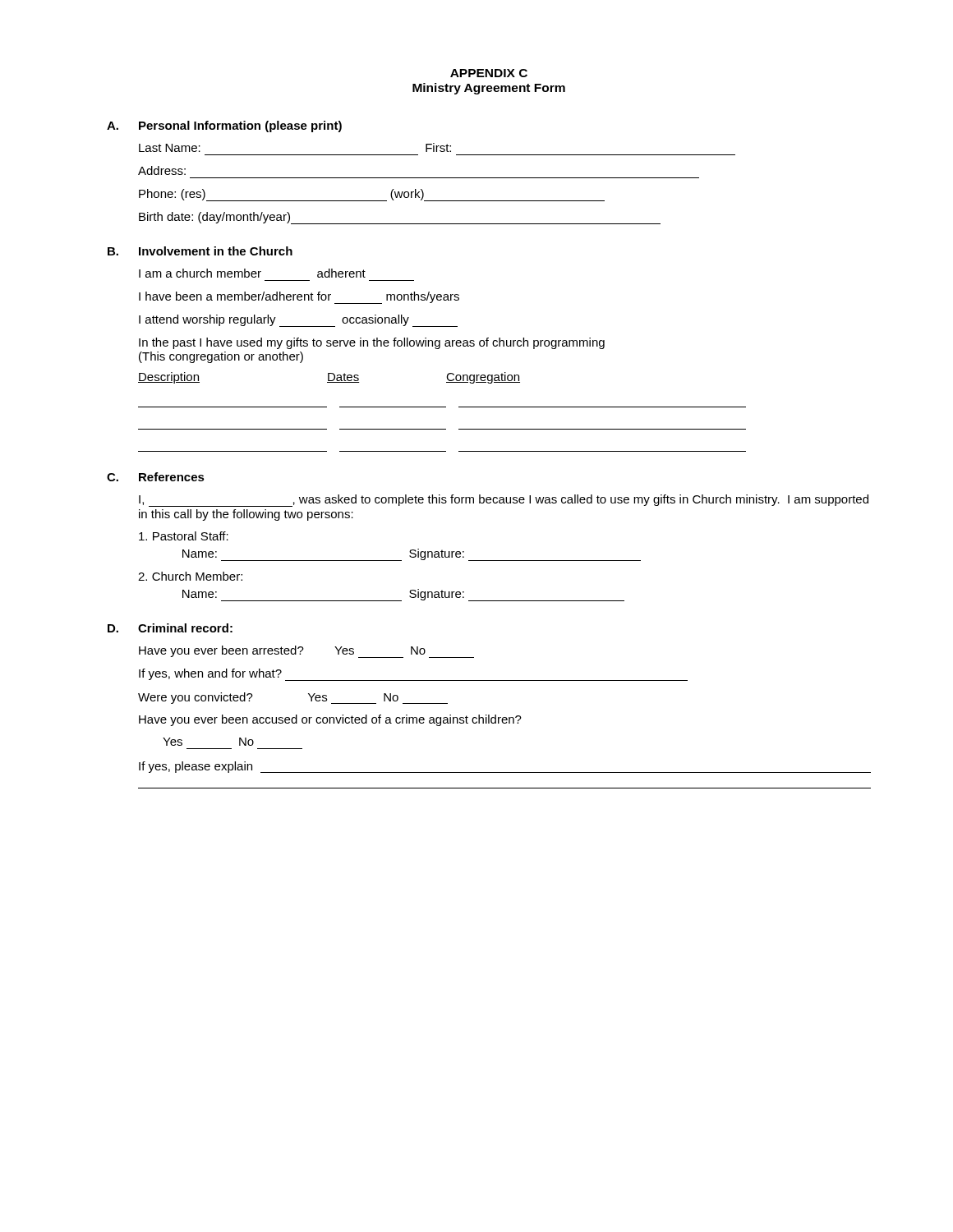
Task: Navigate to the element starting "In the past"
Action: pos(372,349)
